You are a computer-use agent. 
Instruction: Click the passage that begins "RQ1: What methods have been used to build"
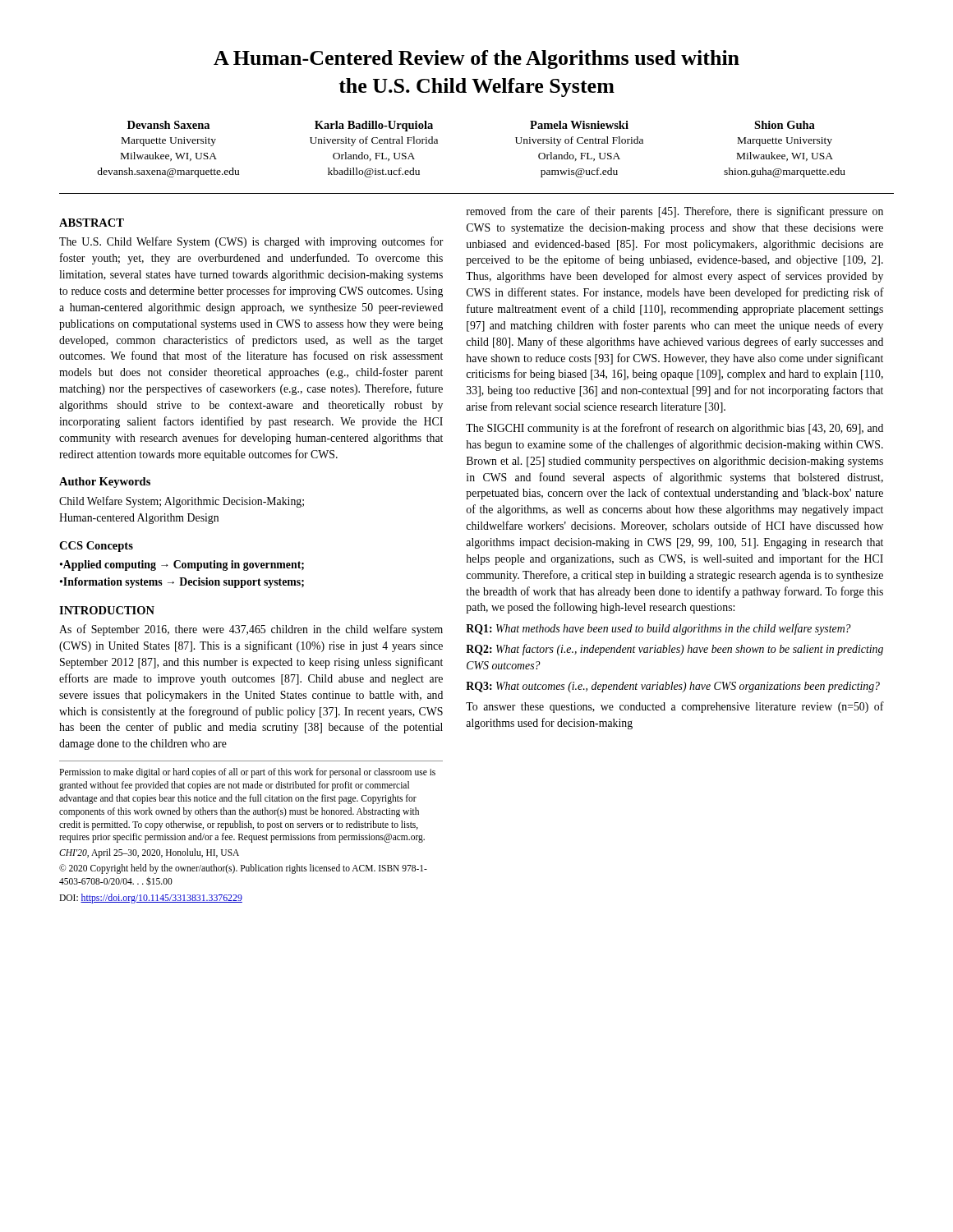[x=658, y=629]
